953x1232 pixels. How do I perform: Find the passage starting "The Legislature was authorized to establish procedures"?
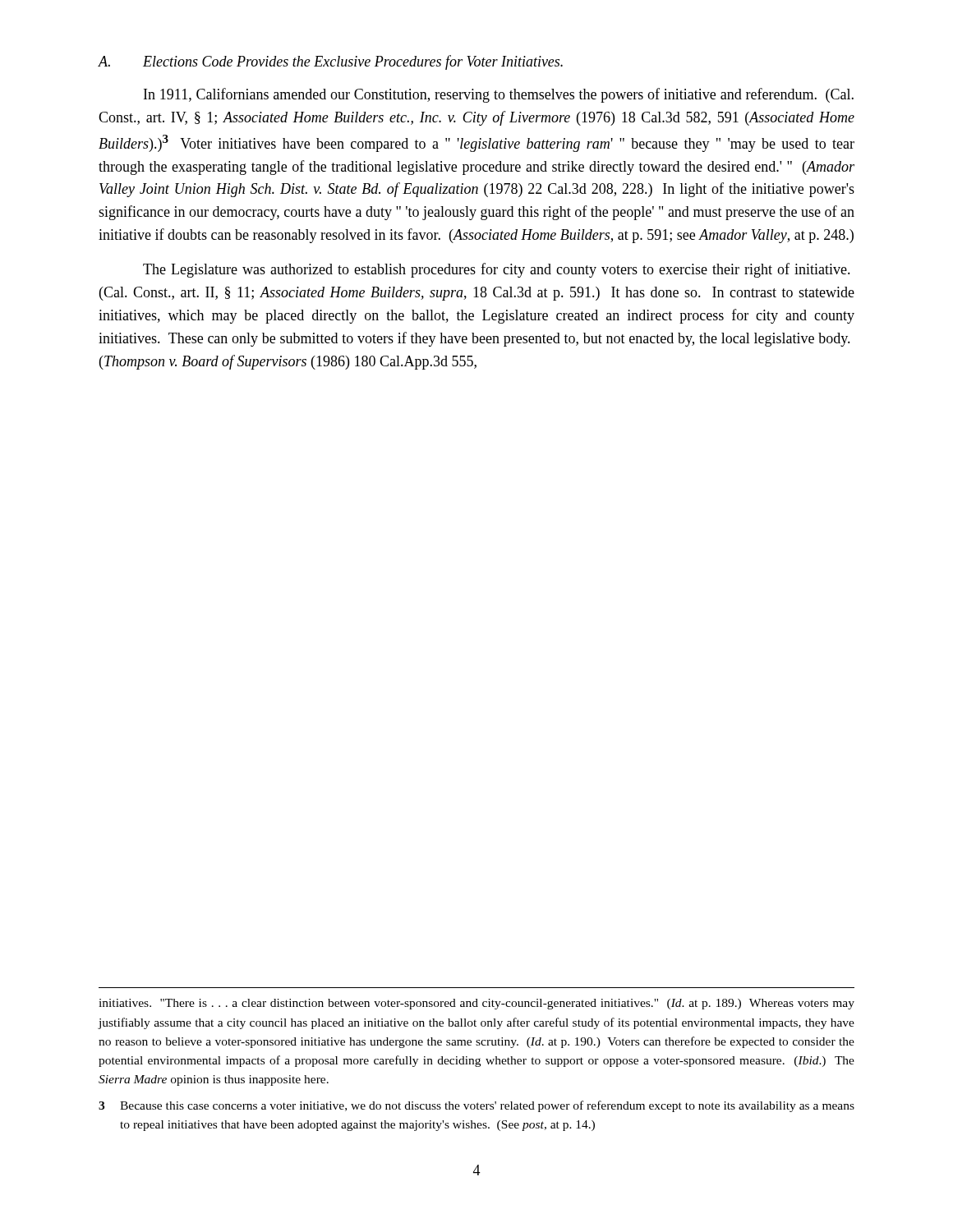coord(476,316)
